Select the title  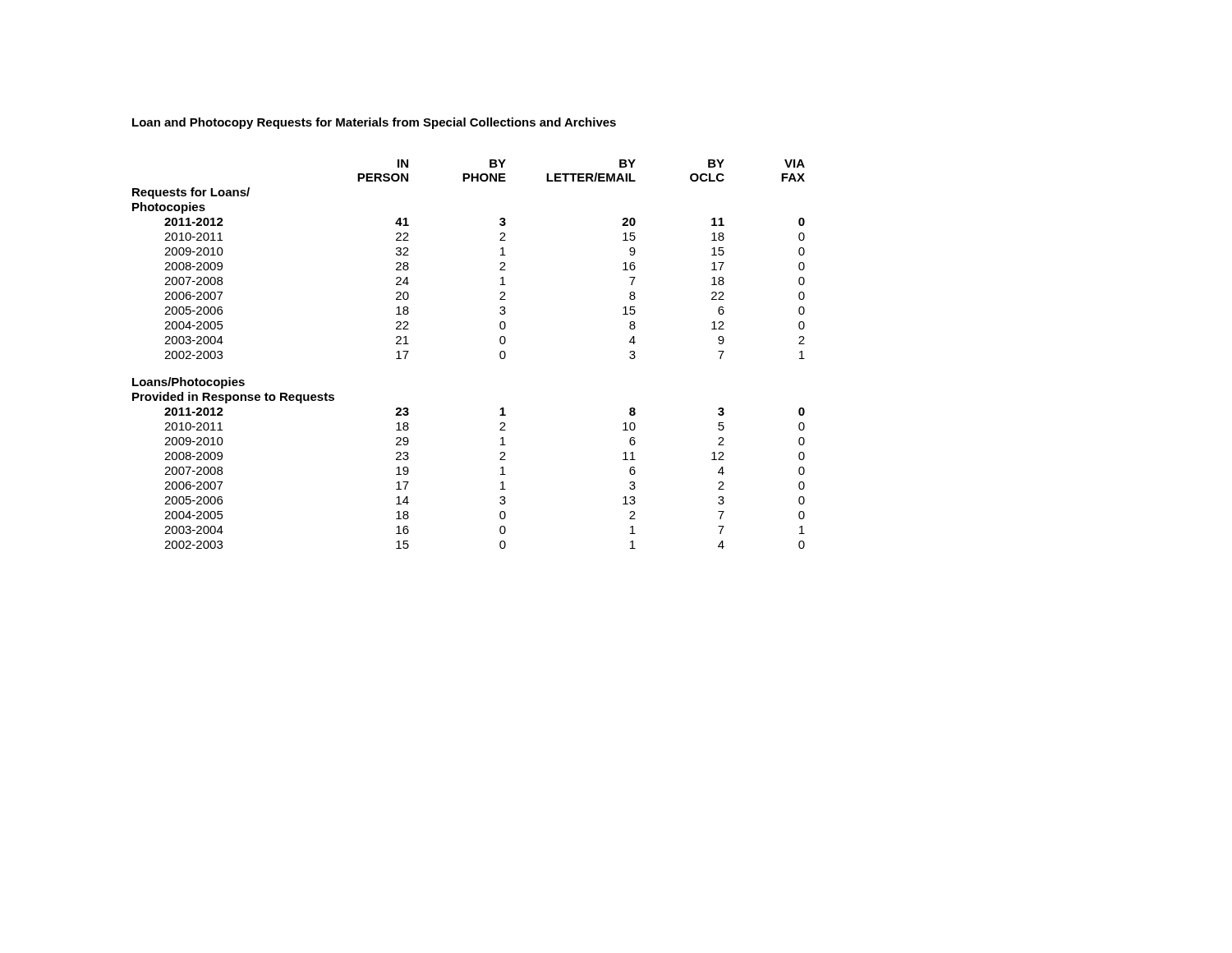(374, 122)
